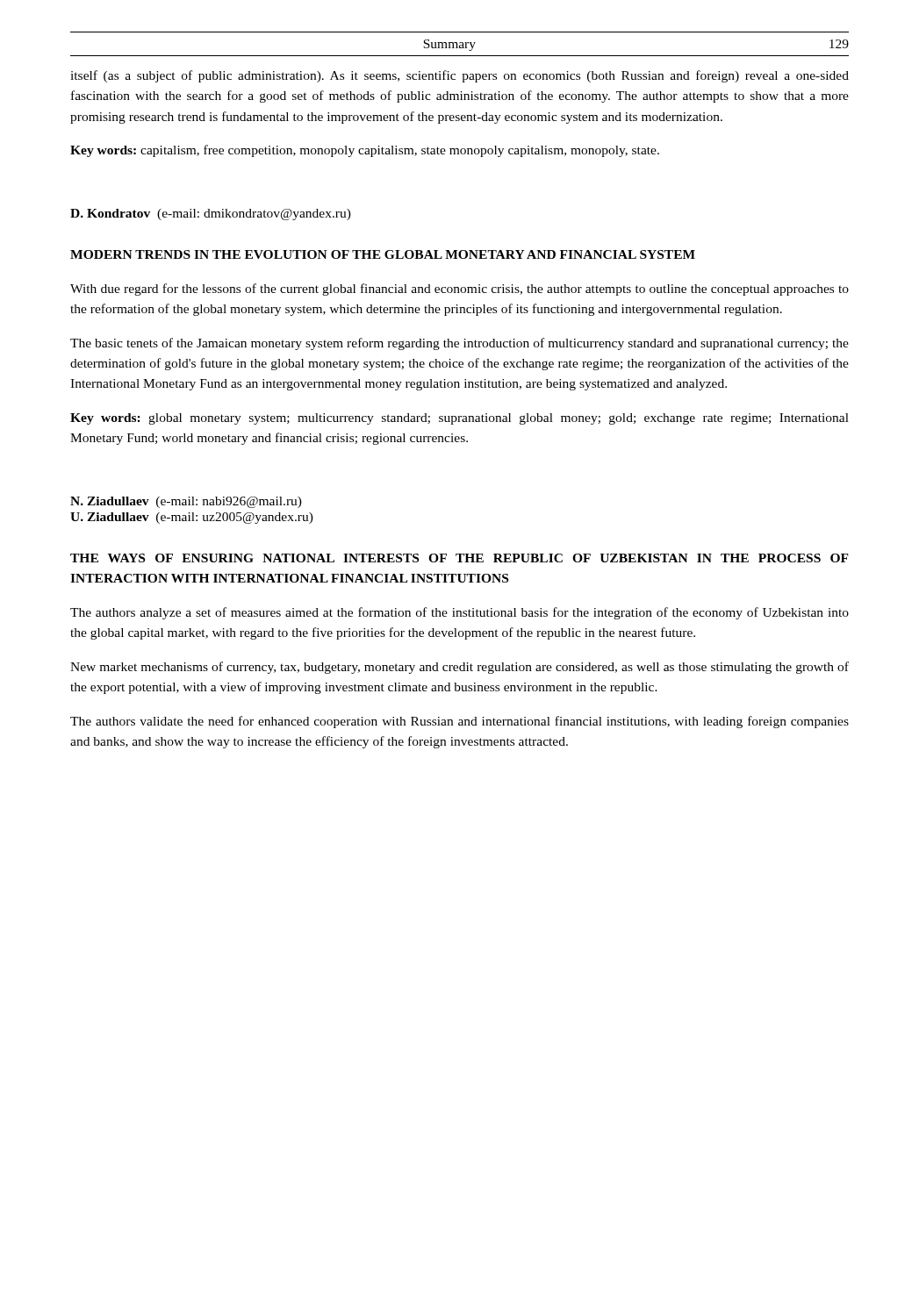Find the passage starting "itself (as a subject of public"
Screen dimensions: 1316x919
460,95
